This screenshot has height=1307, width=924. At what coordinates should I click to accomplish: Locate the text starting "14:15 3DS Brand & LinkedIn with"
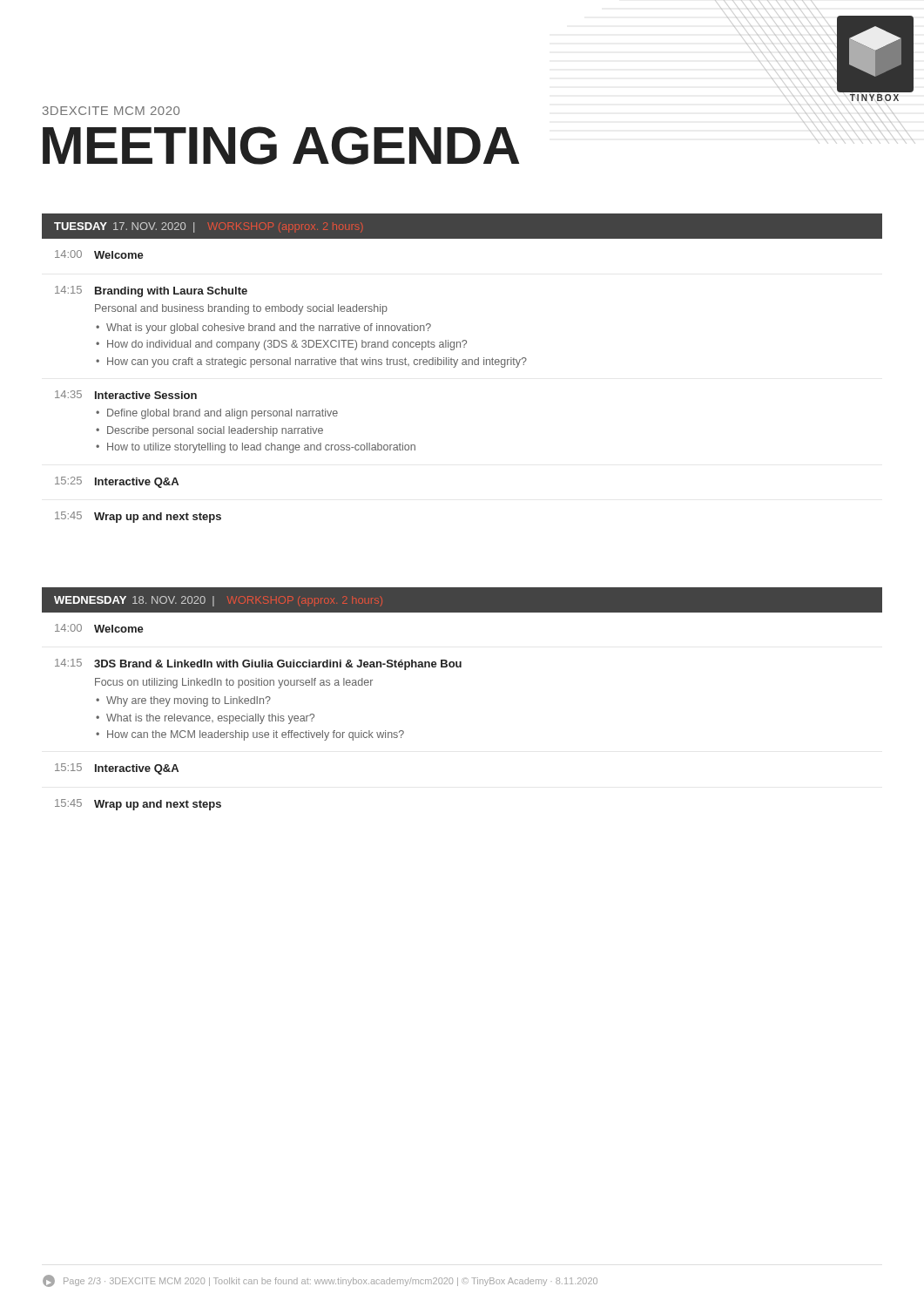[258, 664]
